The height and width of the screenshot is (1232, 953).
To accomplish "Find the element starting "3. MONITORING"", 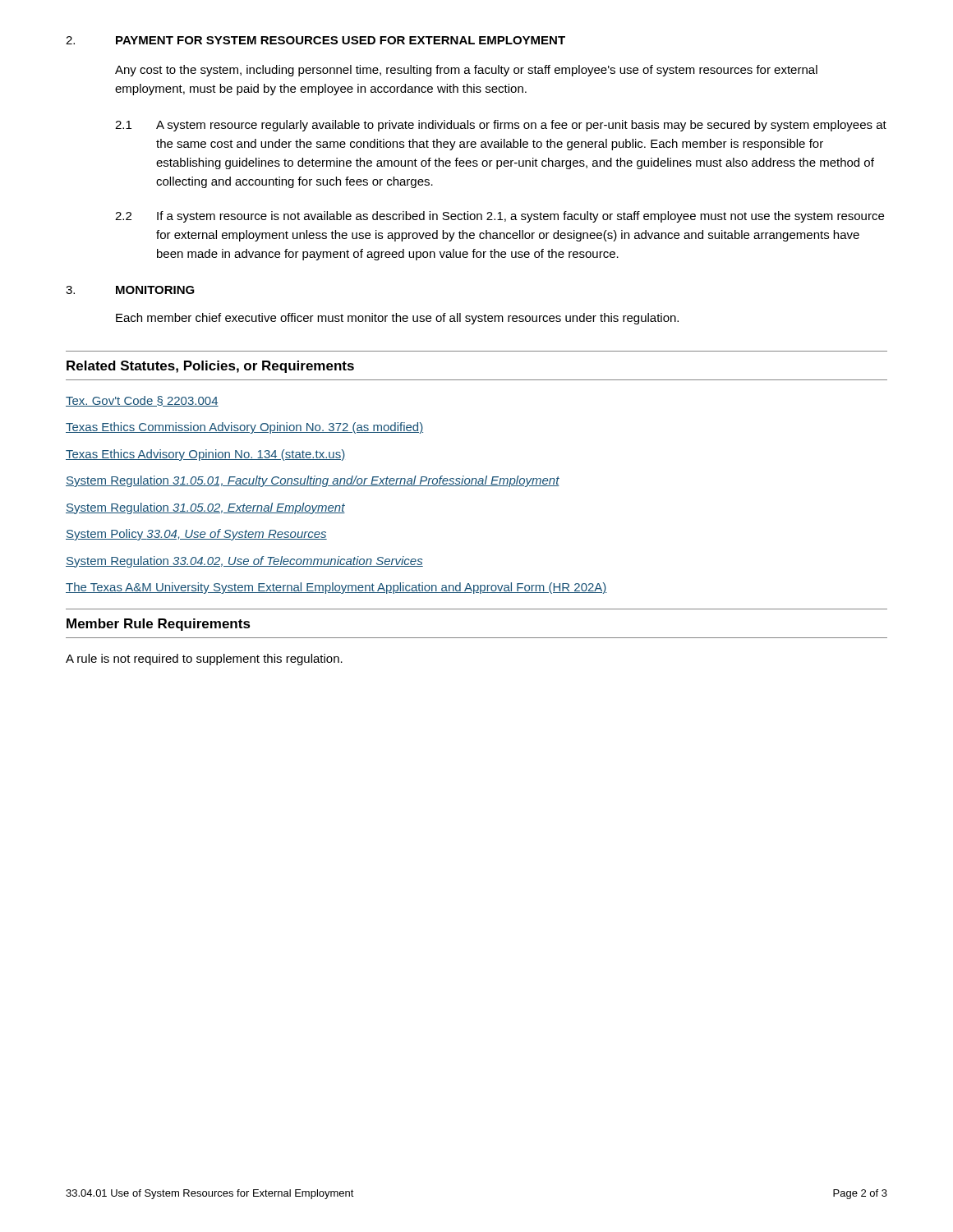I will (x=130, y=290).
